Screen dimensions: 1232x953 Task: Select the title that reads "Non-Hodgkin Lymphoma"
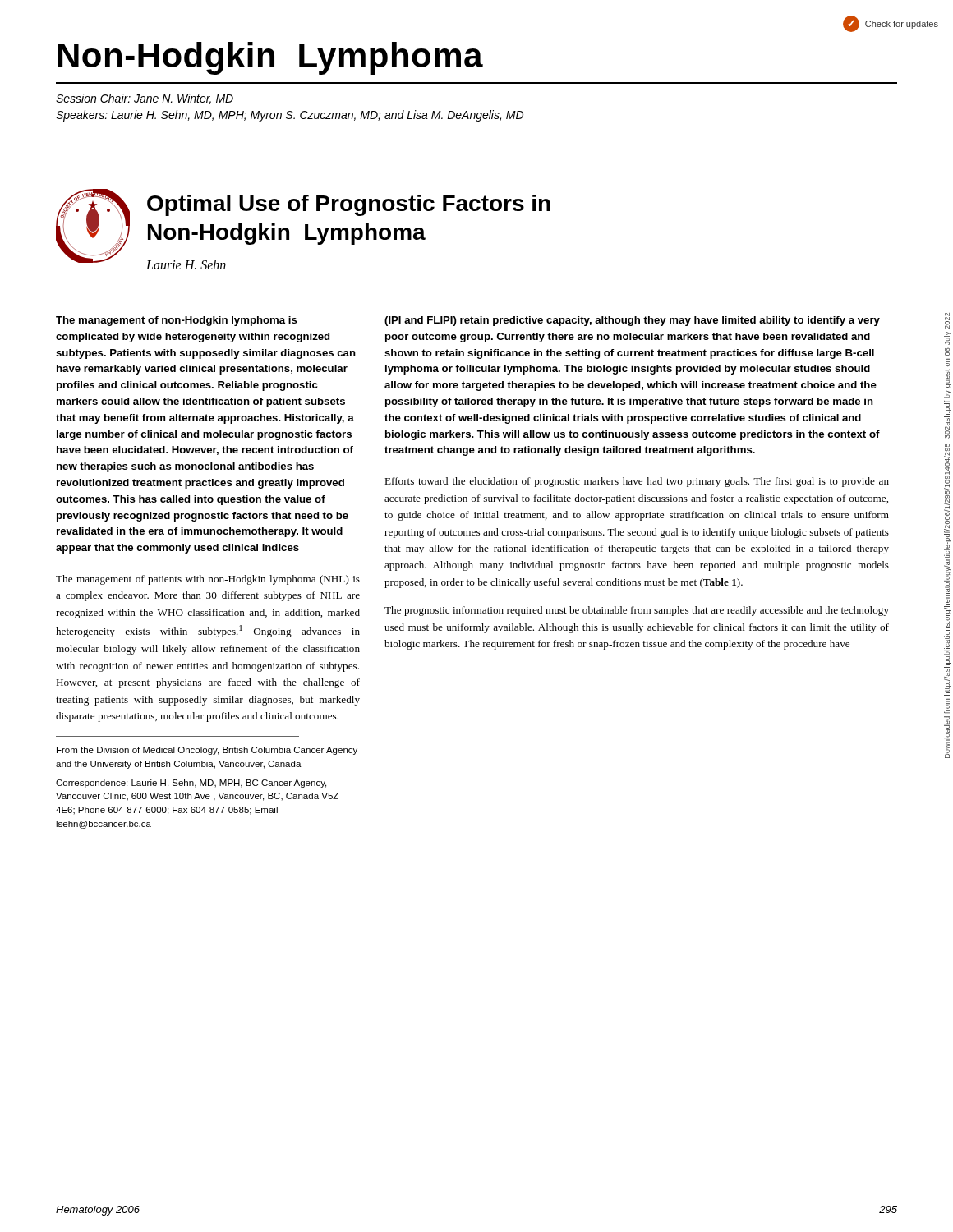click(476, 56)
